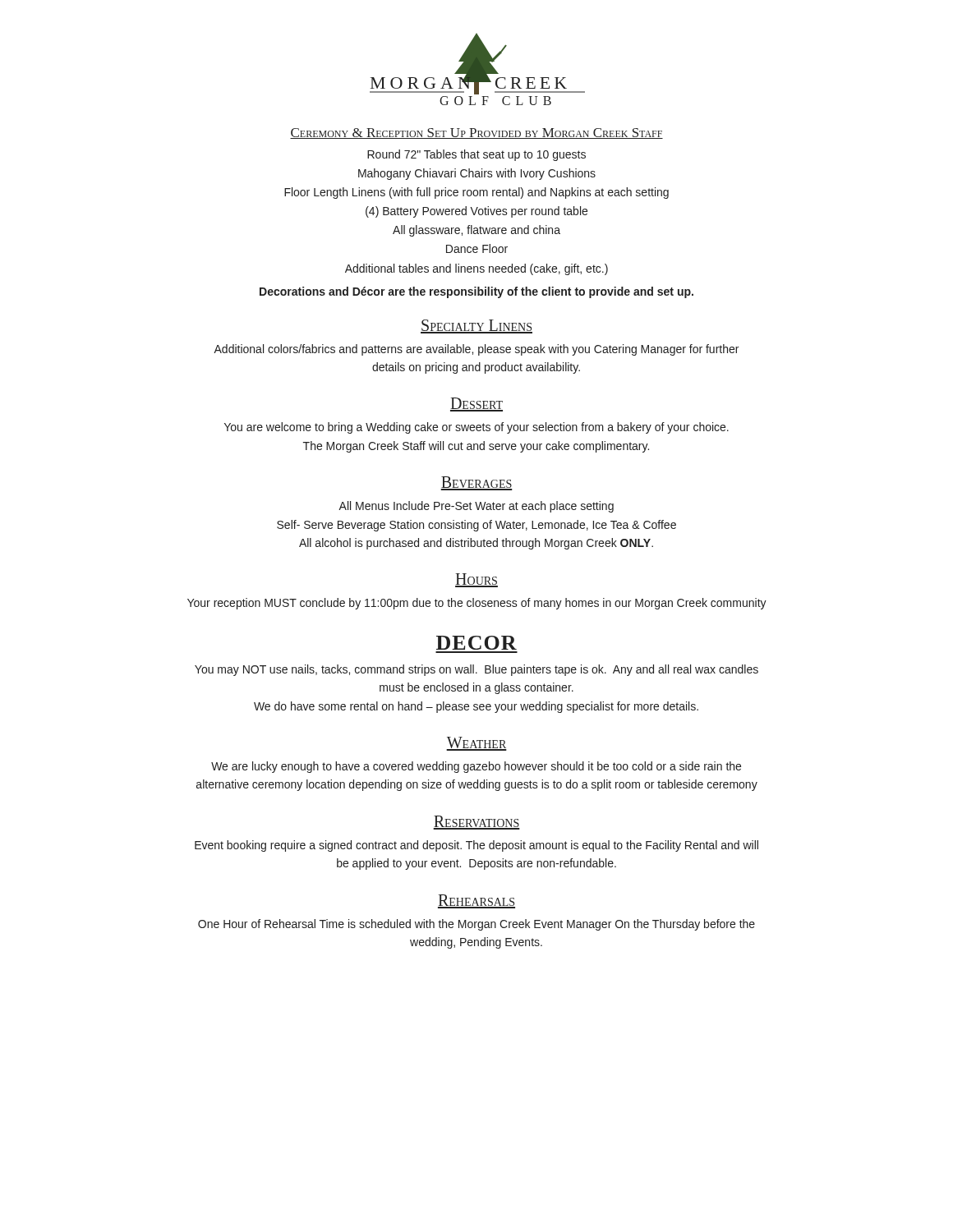Select the passage starting "Additional colors/fabrics and patterns are available,"
The height and width of the screenshot is (1232, 953).
pyautogui.click(x=476, y=358)
